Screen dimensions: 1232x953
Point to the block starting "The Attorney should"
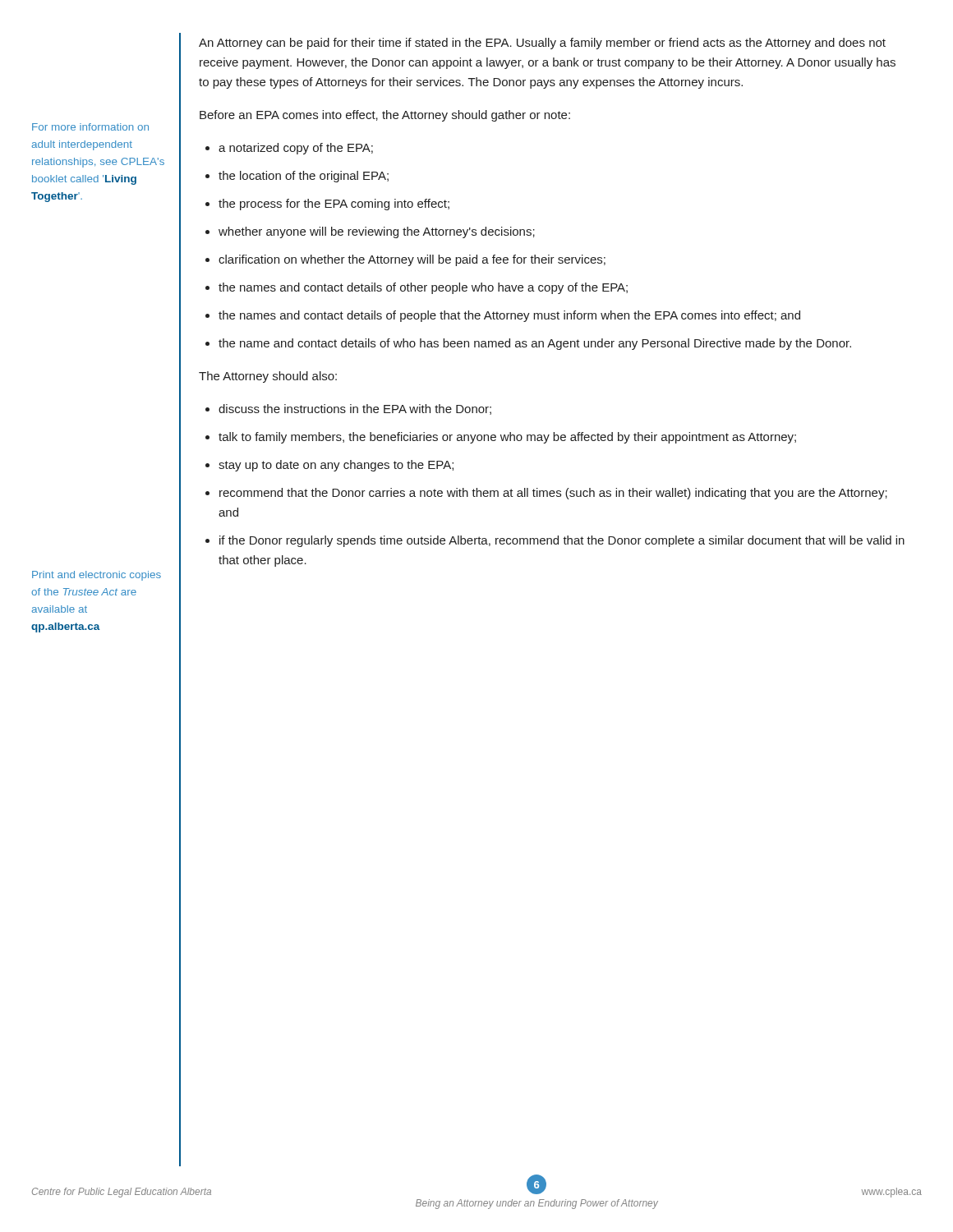(x=268, y=377)
